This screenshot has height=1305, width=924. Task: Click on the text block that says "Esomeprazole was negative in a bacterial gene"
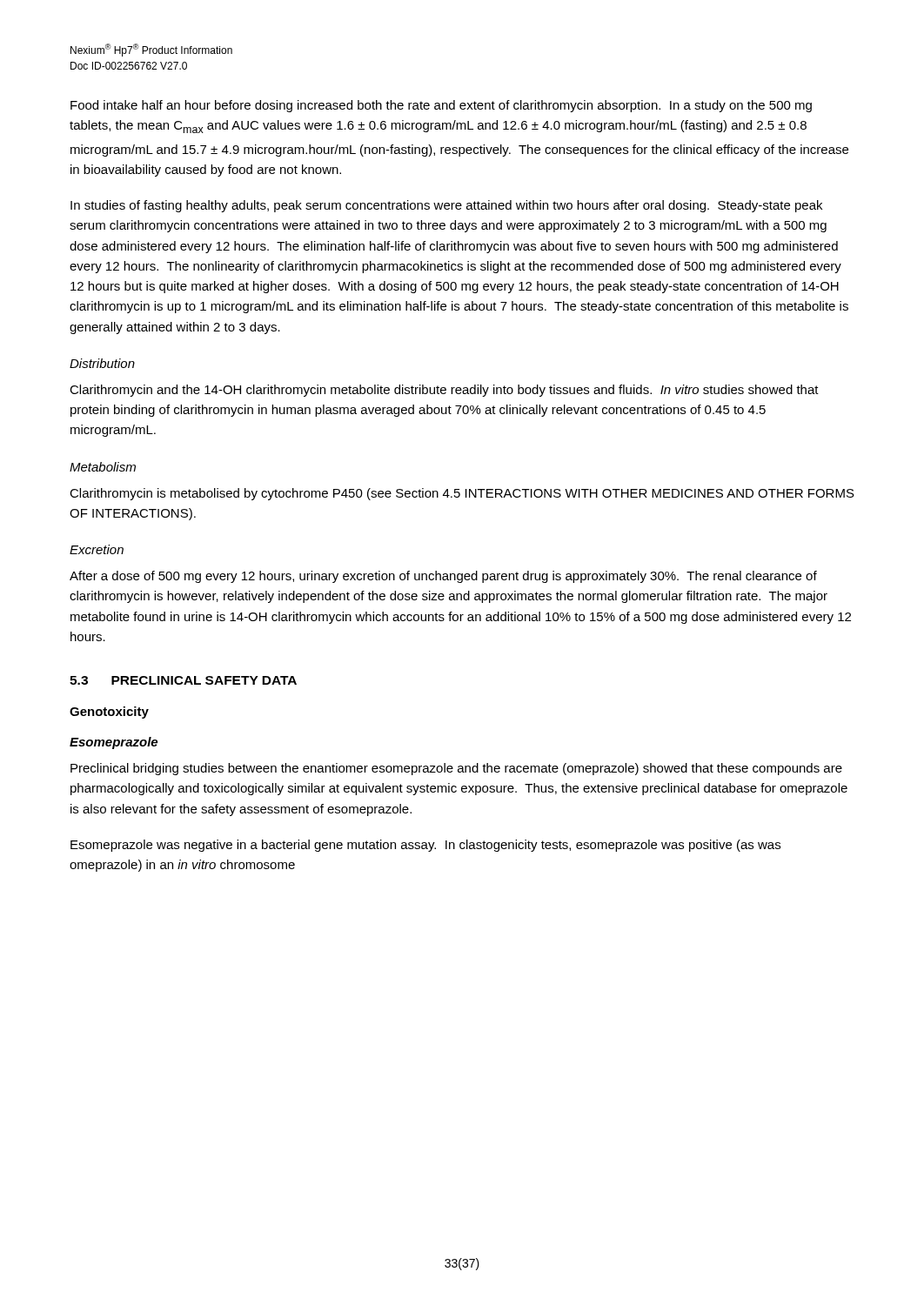click(425, 854)
